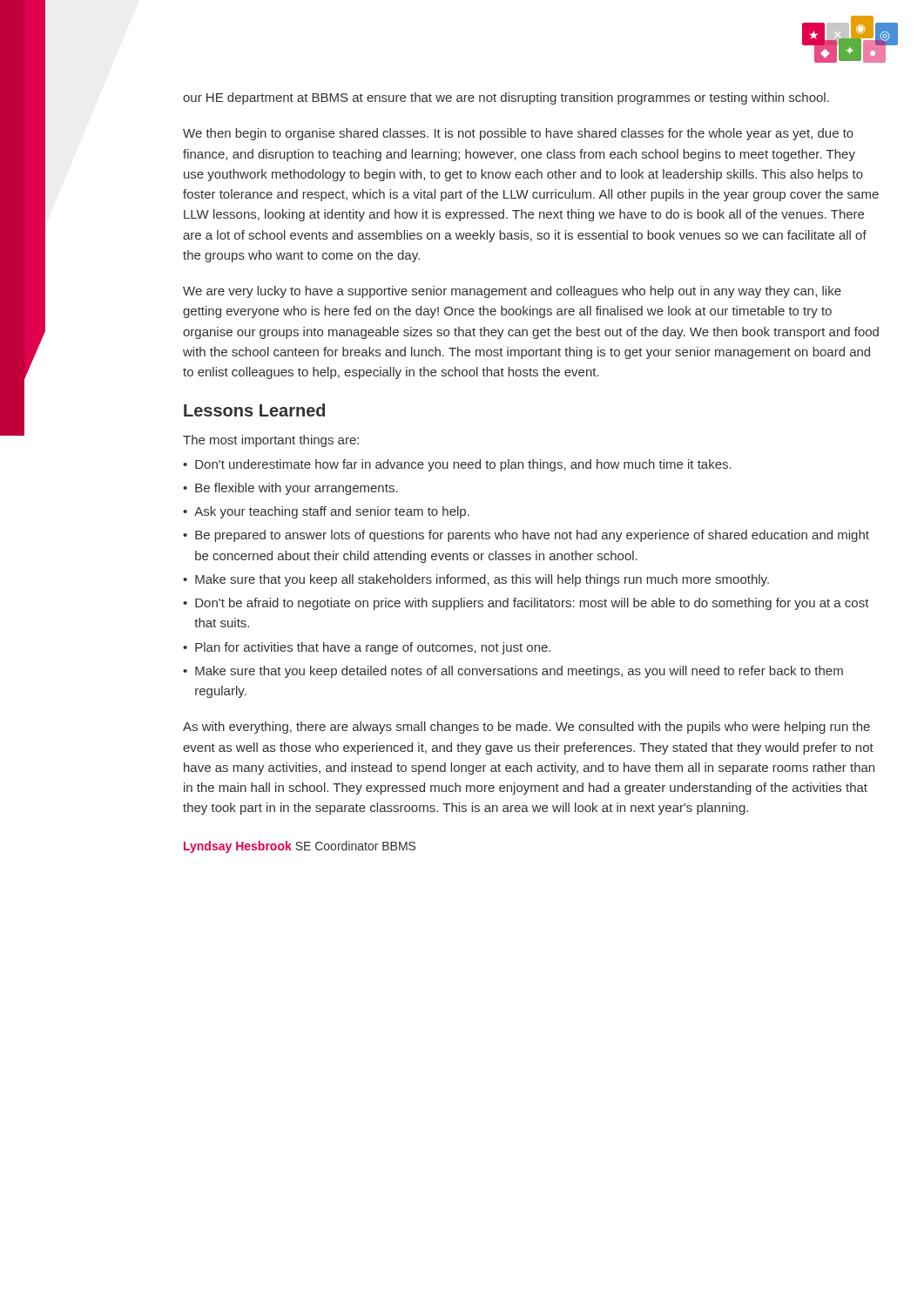Point to the block starting "• Plan for activities that have a range"

531,647
